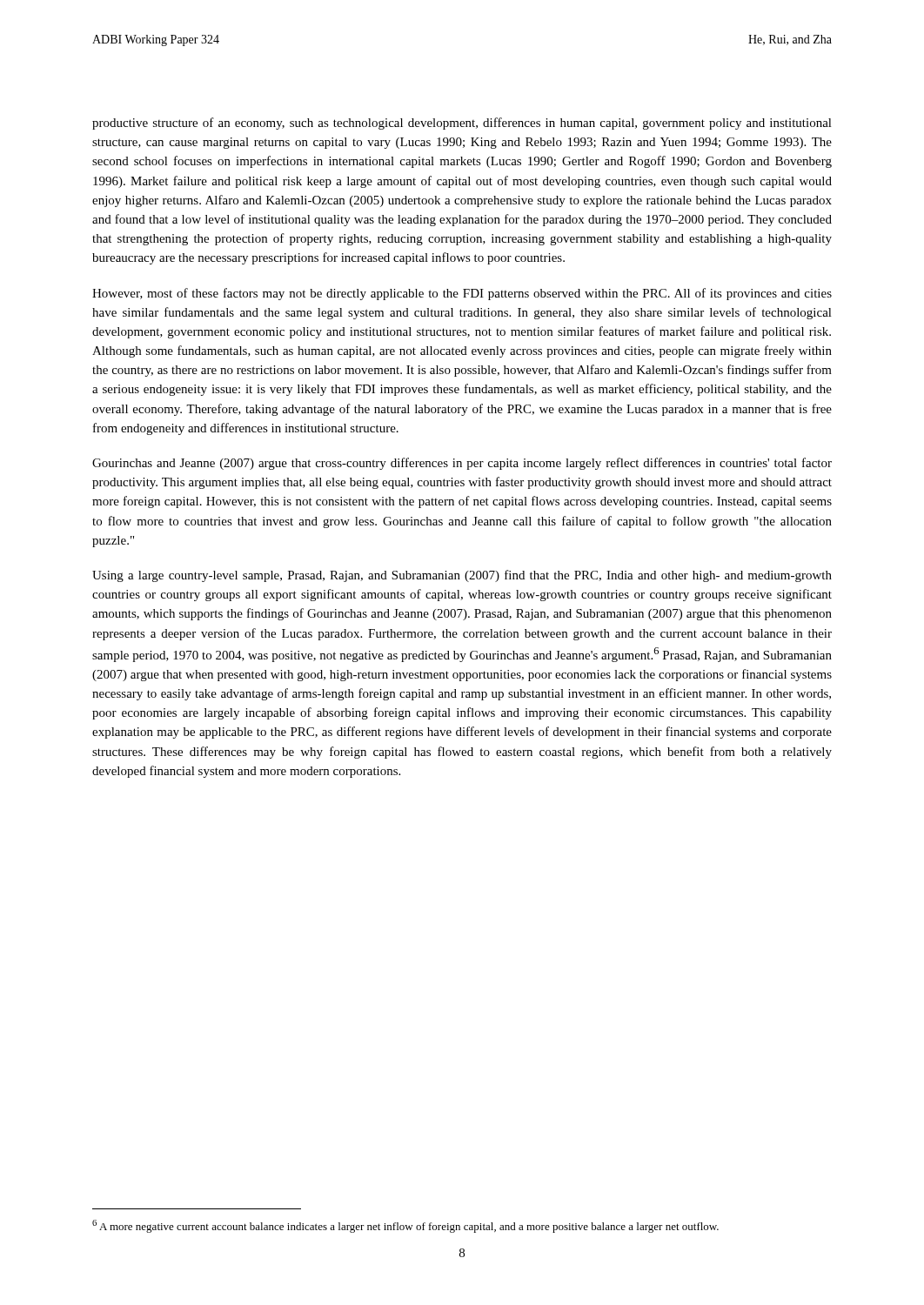Find the region starting "However, most of"
924x1305 pixels.
(x=462, y=360)
